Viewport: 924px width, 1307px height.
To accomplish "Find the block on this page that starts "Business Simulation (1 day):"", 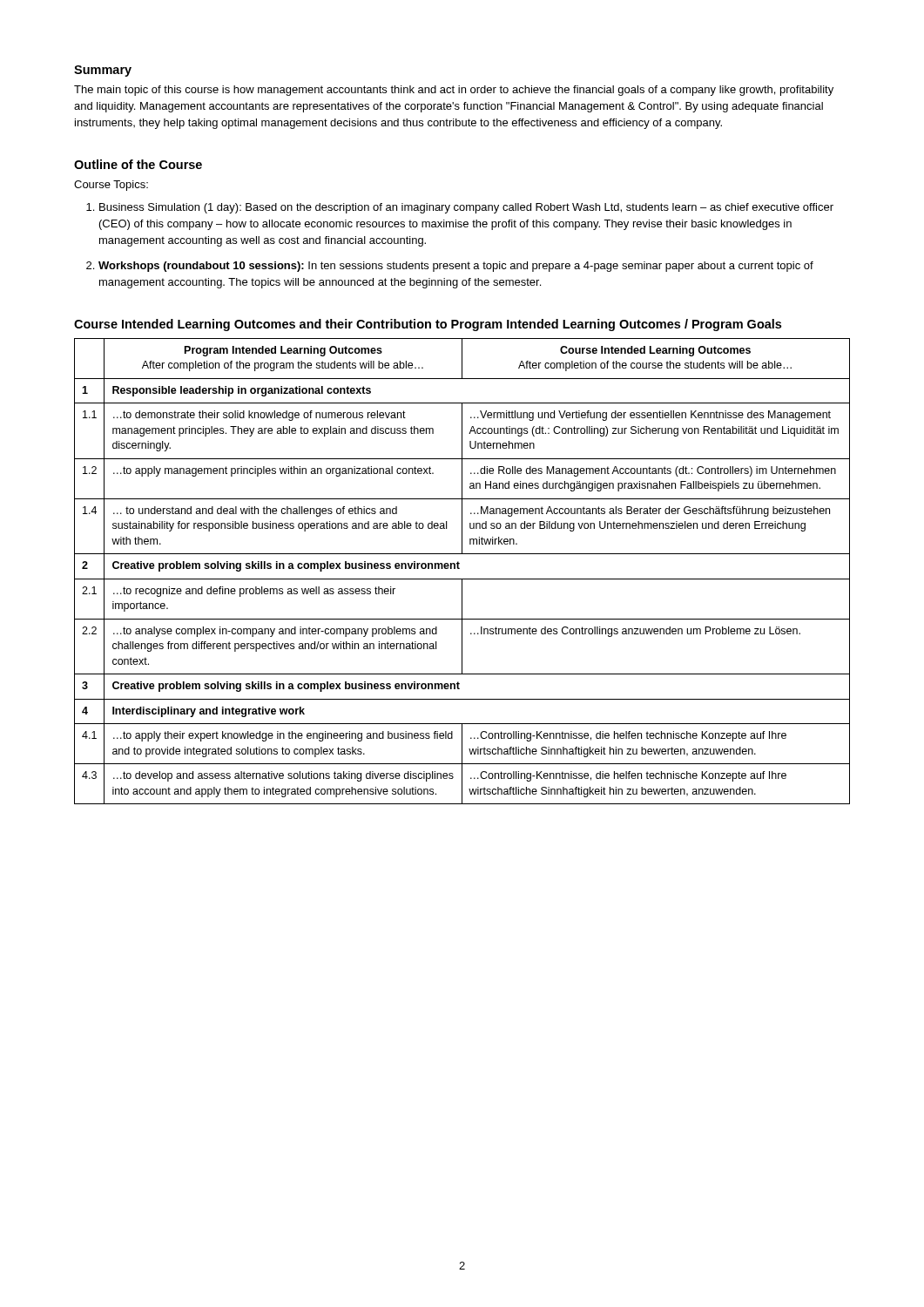I will 462,224.
